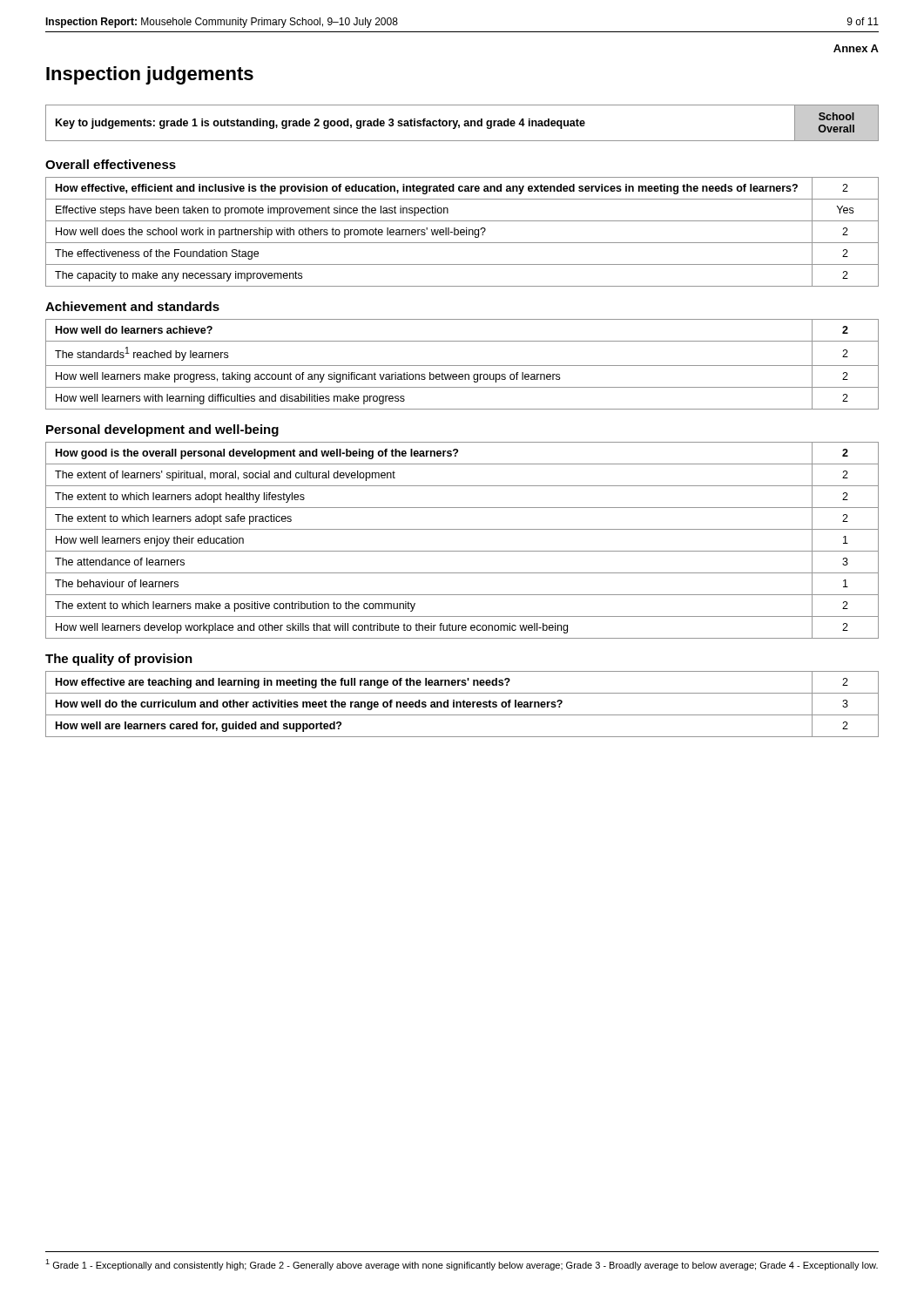924x1307 pixels.
Task: Find the block on this page that starts "1 Grade 1 - Exceptionally and consistently"
Action: [x=462, y=1264]
